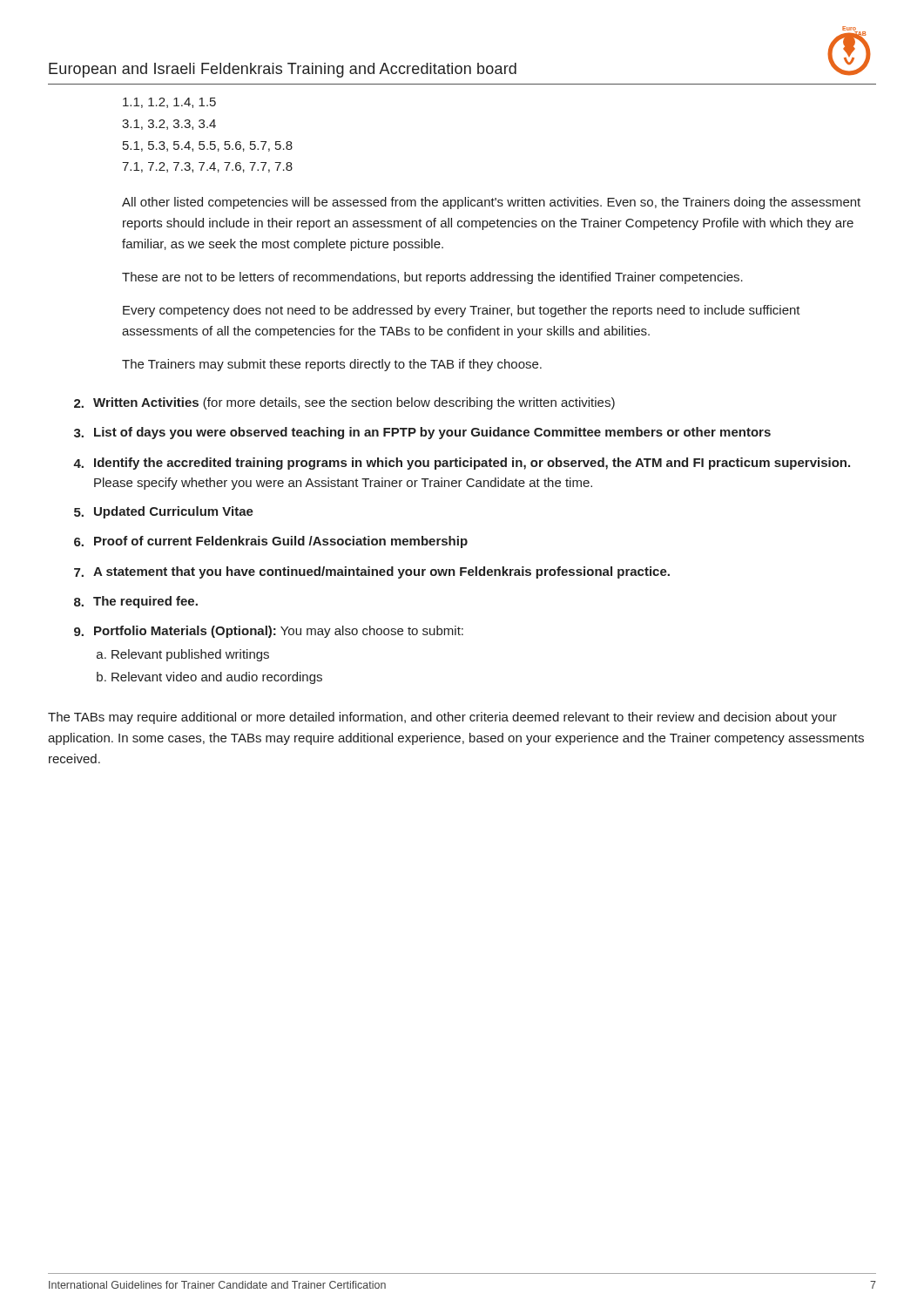924x1307 pixels.
Task: Locate the block of text that opens with "Every competency does not"
Action: pos(461,320)
